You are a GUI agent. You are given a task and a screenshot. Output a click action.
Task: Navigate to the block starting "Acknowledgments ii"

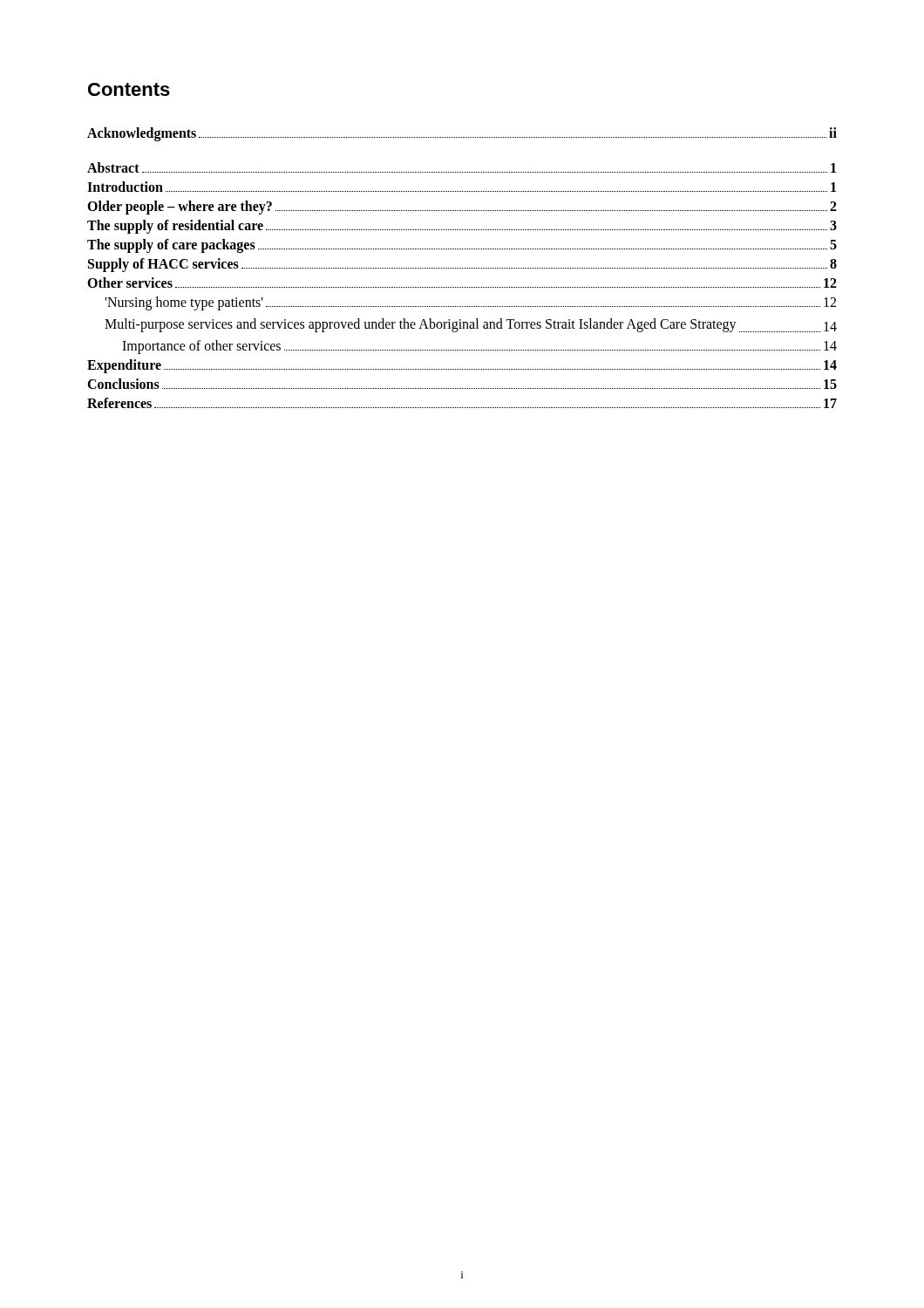462,133
